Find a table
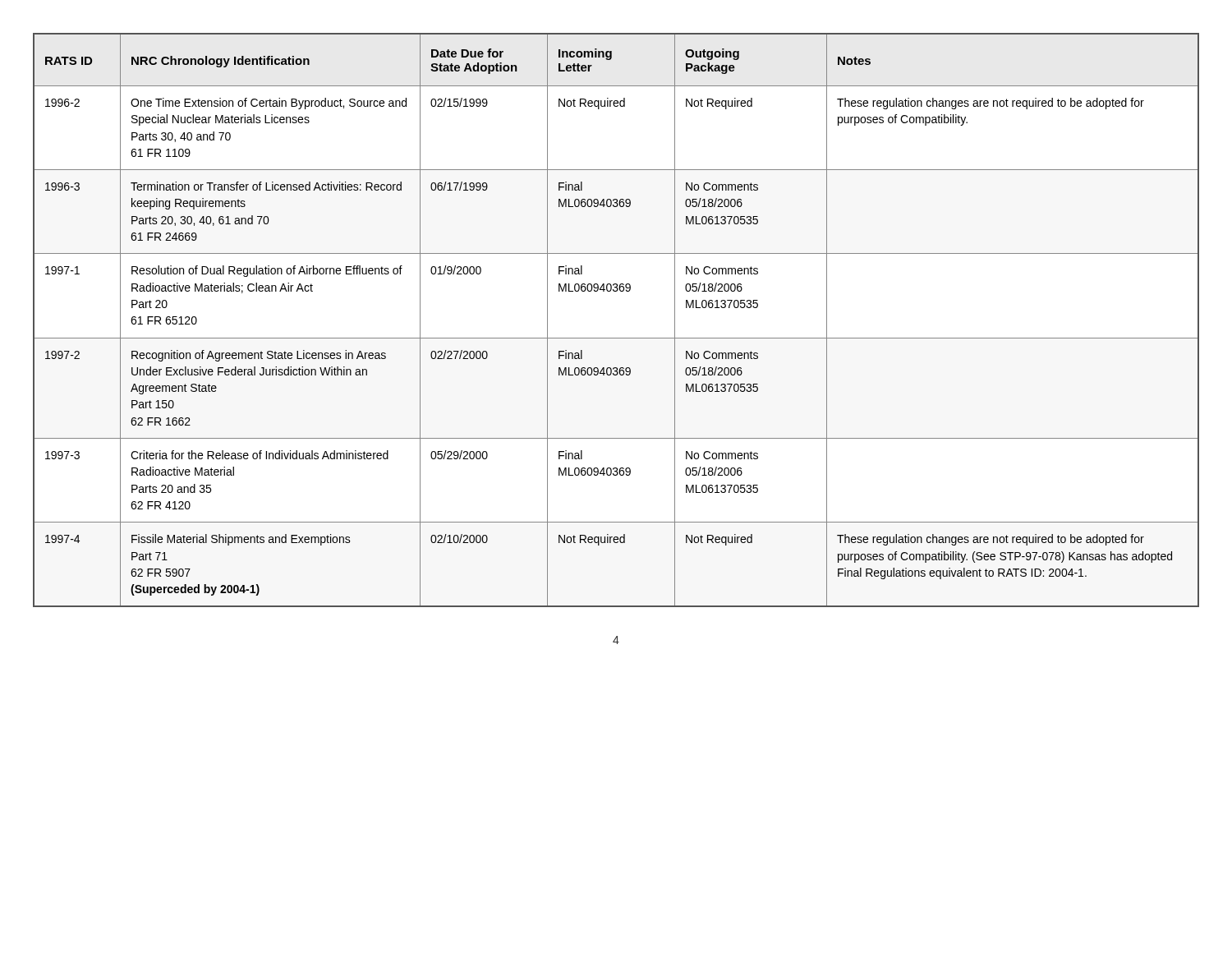This screenshot has height=953, width=1232. click(616, 320)
